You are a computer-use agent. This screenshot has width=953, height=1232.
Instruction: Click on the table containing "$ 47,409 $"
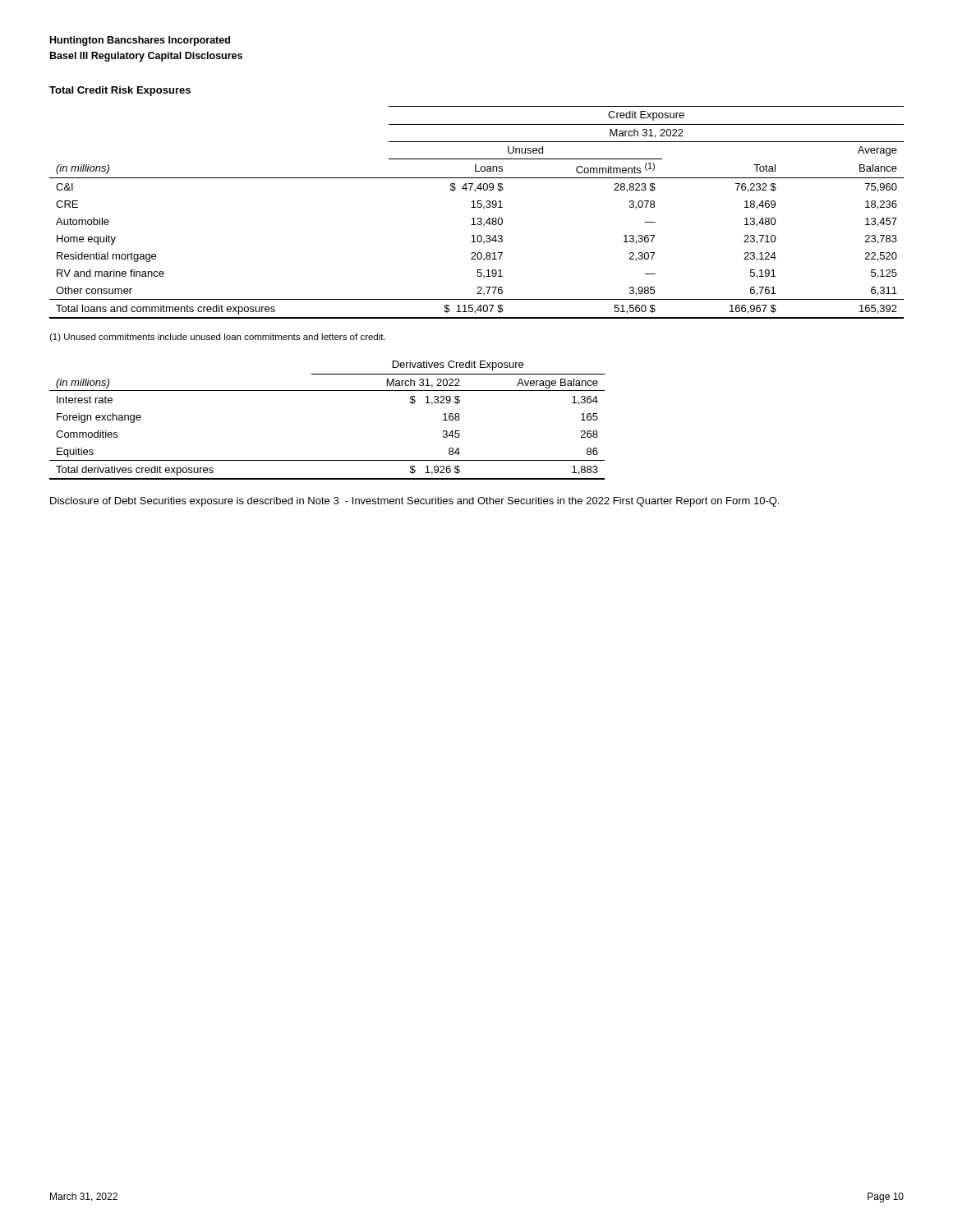tap(476, 212)
